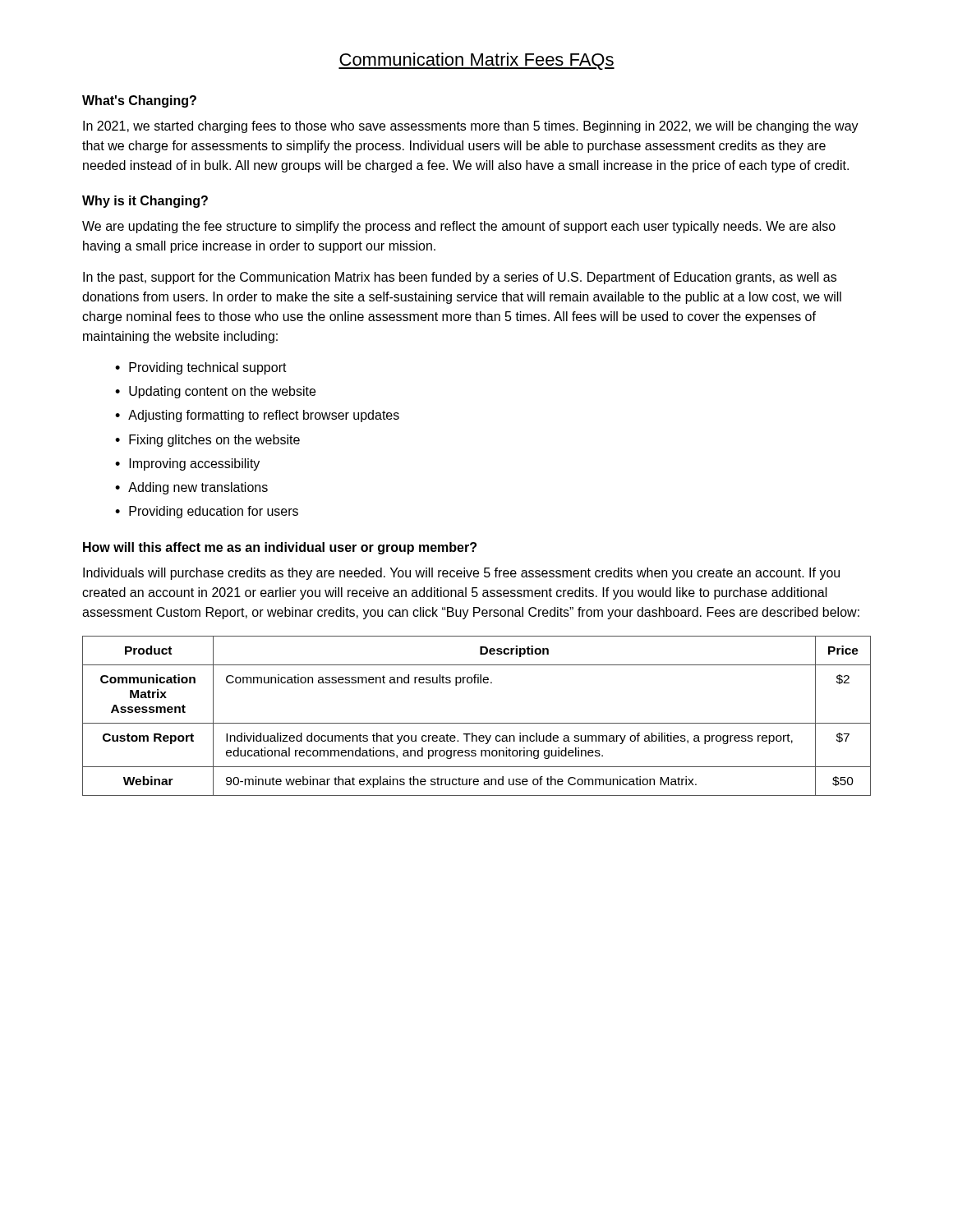The width and height of the screenshot is (953, 1232).
Task: Find "What's Changing?" on this page
Action: (x=140, y=101)
